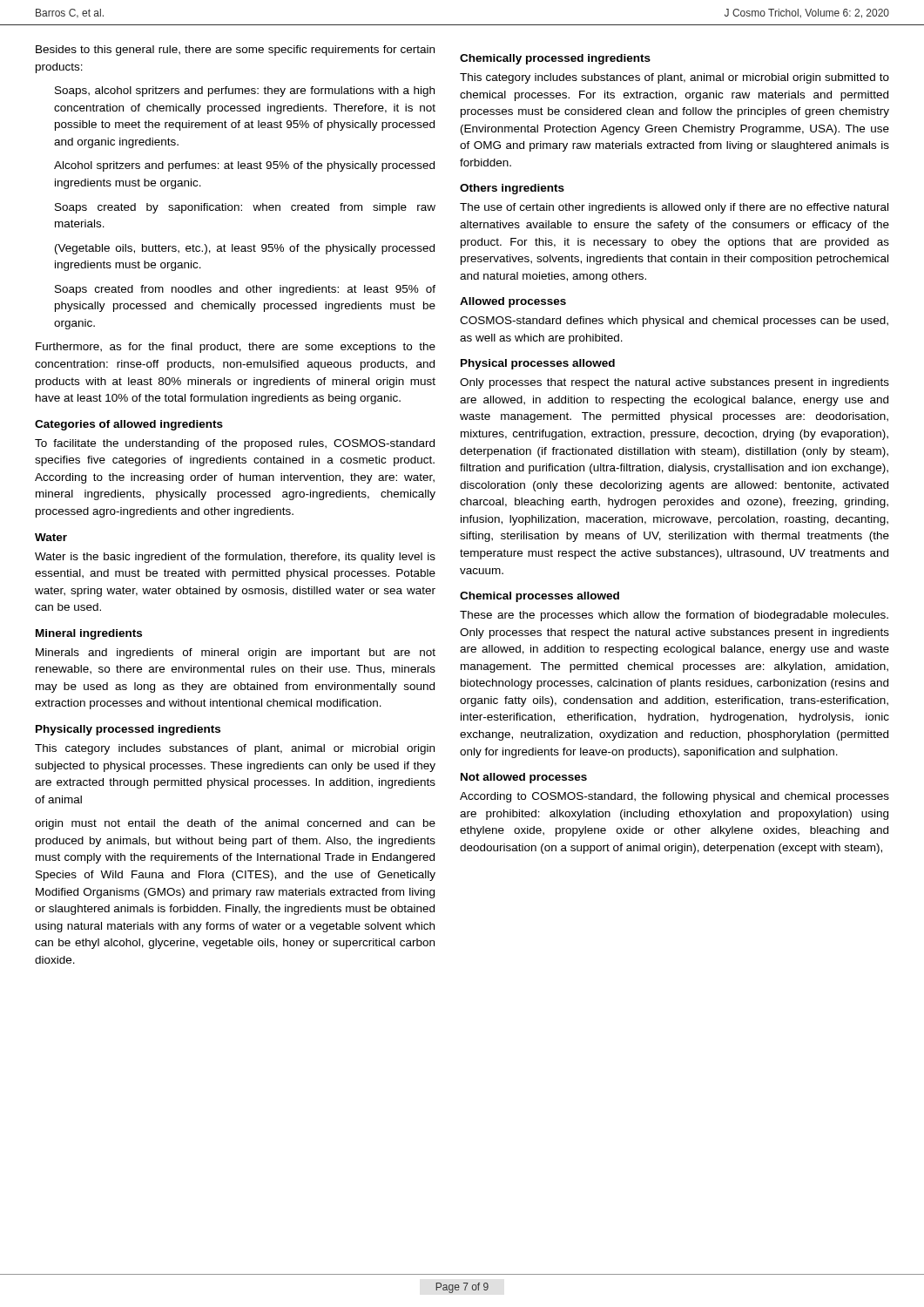Find the region starting "Others ingredients"
The height and width of the screenshot is (1307, 924).
[512, 188]
